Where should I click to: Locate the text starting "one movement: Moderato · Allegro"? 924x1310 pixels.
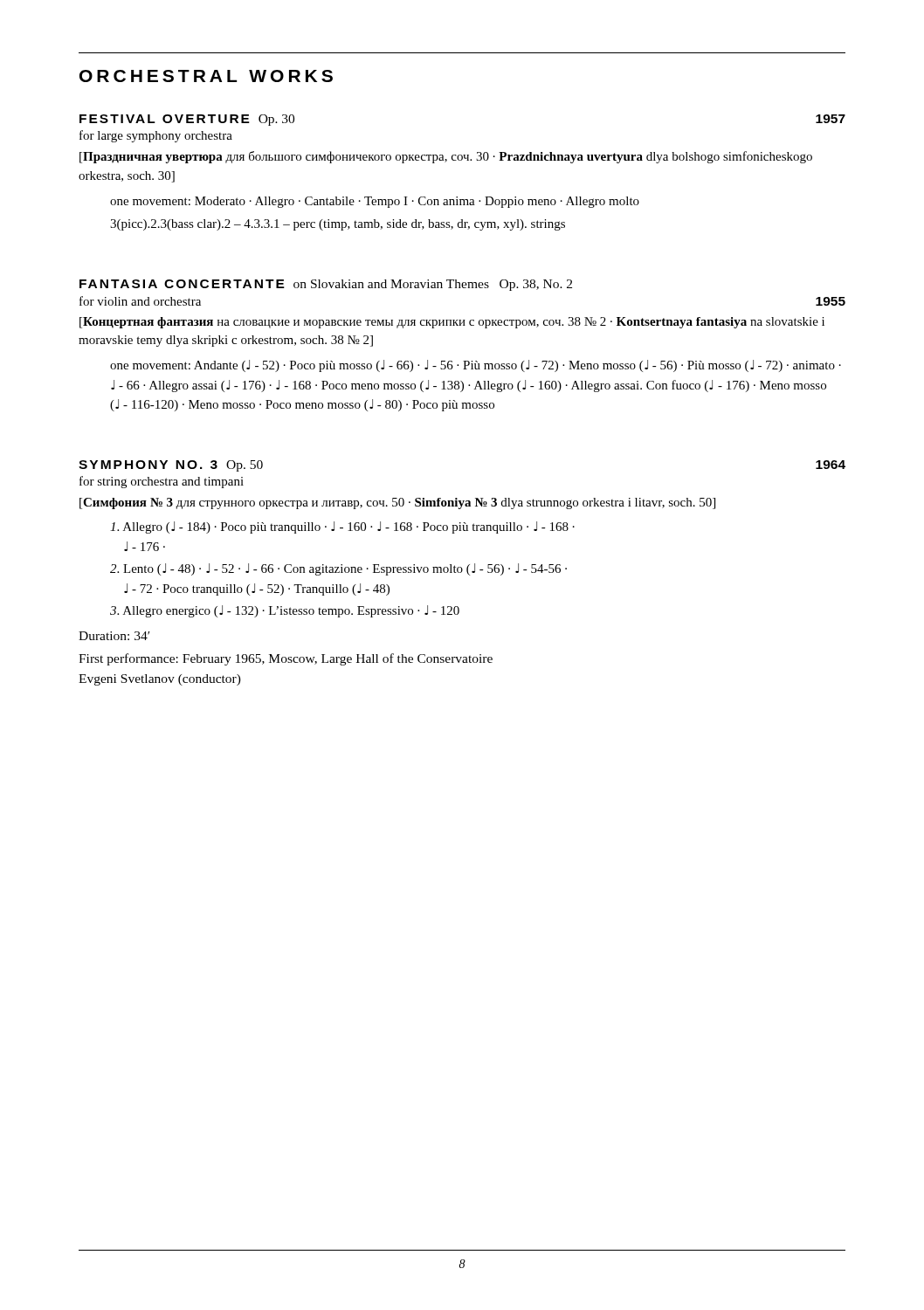[375, 200]
